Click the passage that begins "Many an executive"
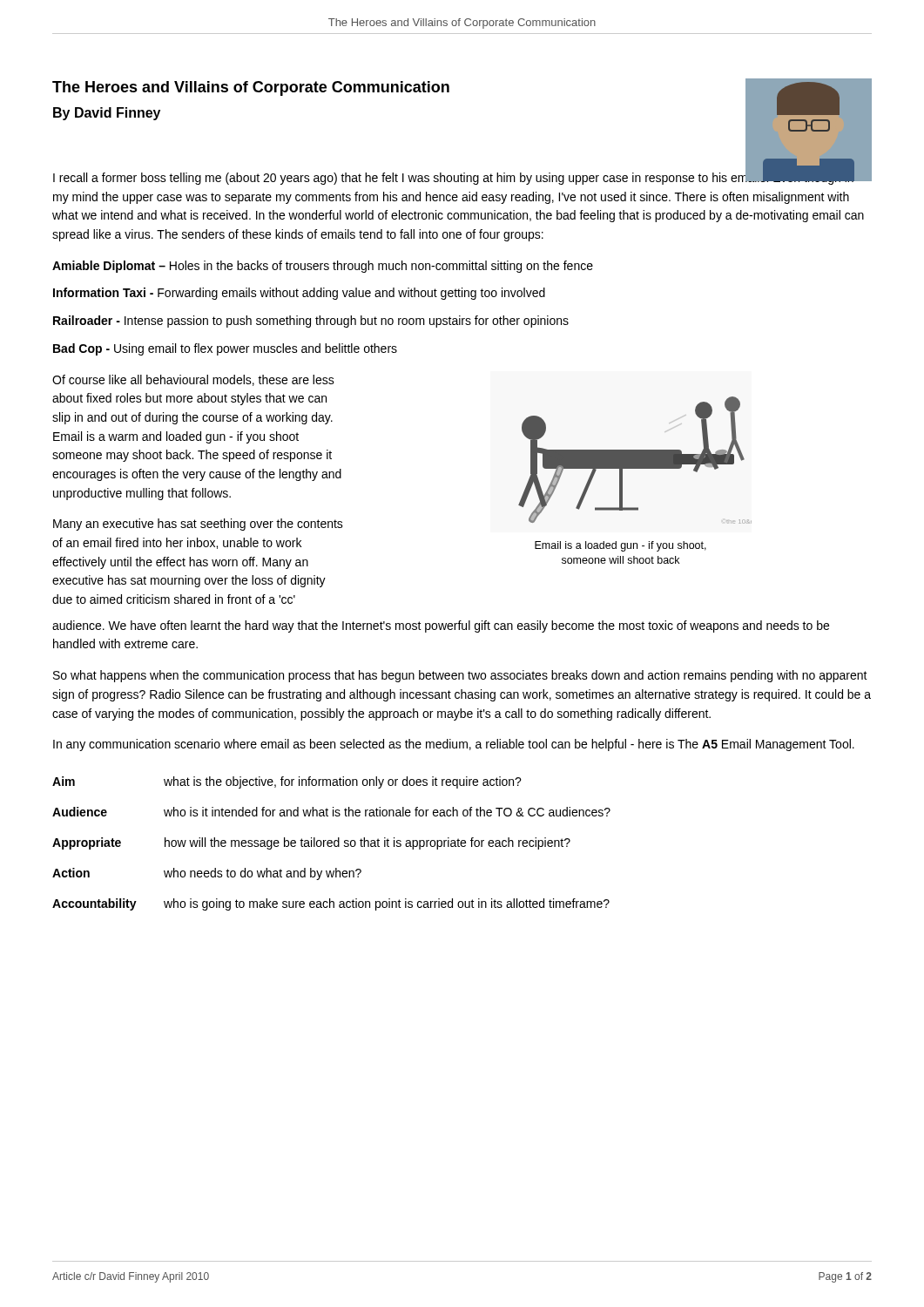The height and width of the screenshot is (1307, 924). tap(198, 562)
